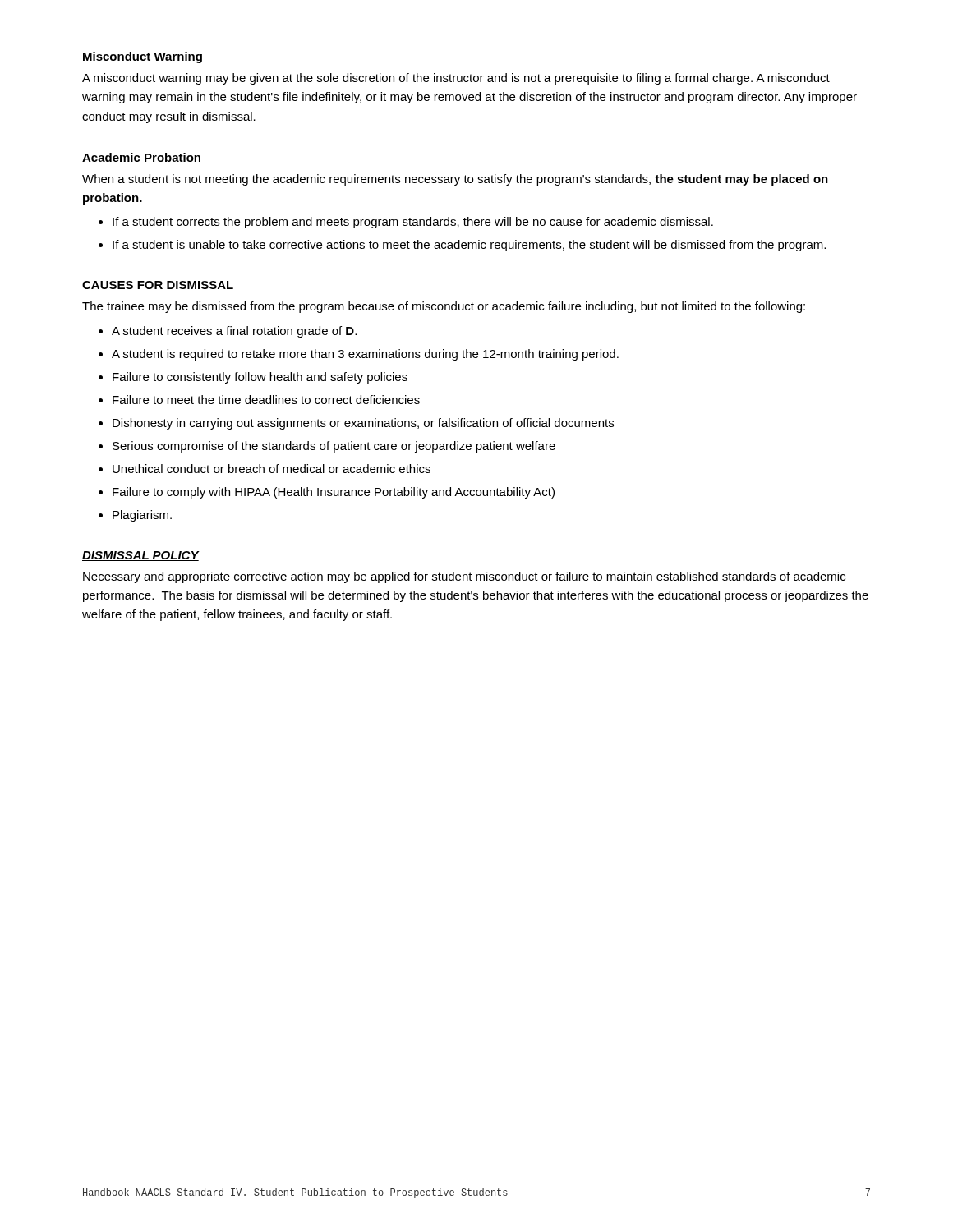The height and width of the screenshot is (1232, 953).
Task: Select the text block that says "A misconduct warning may be"
Action: (x=470, y=97)
